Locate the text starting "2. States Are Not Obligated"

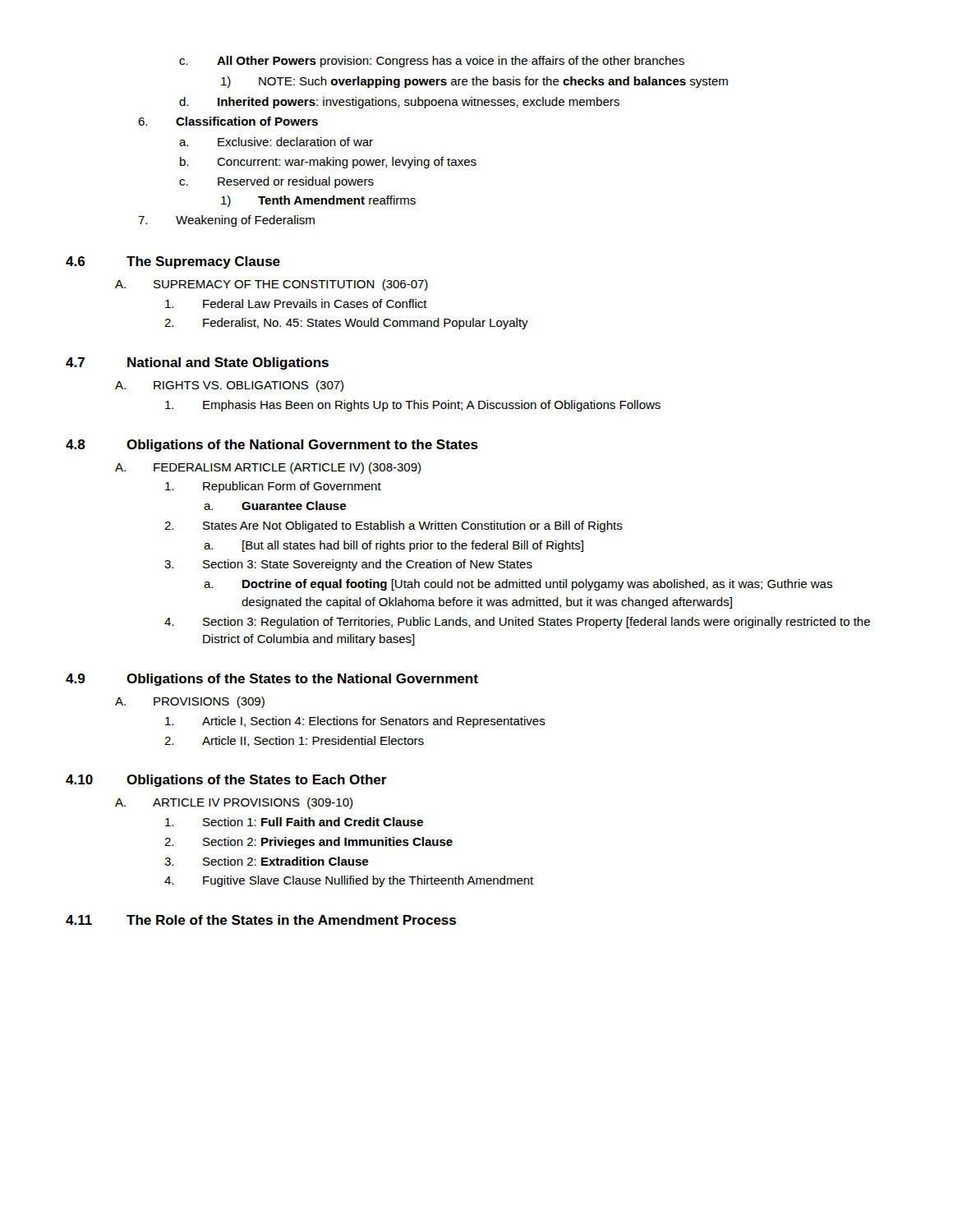click(x=393, y=525)
